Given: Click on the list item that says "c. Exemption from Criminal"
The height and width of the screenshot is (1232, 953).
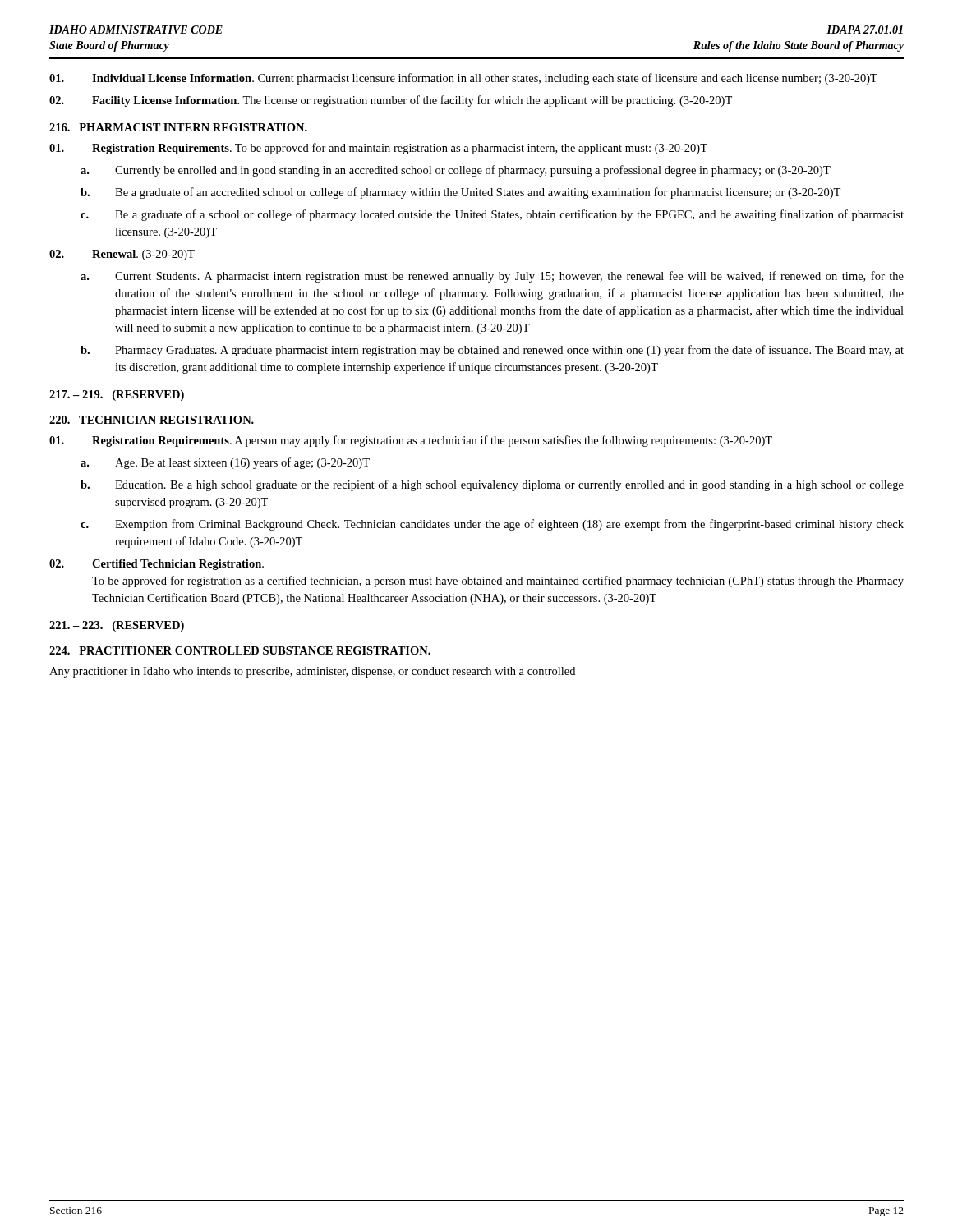Looking at the screenshot, I should coord(492,533).
